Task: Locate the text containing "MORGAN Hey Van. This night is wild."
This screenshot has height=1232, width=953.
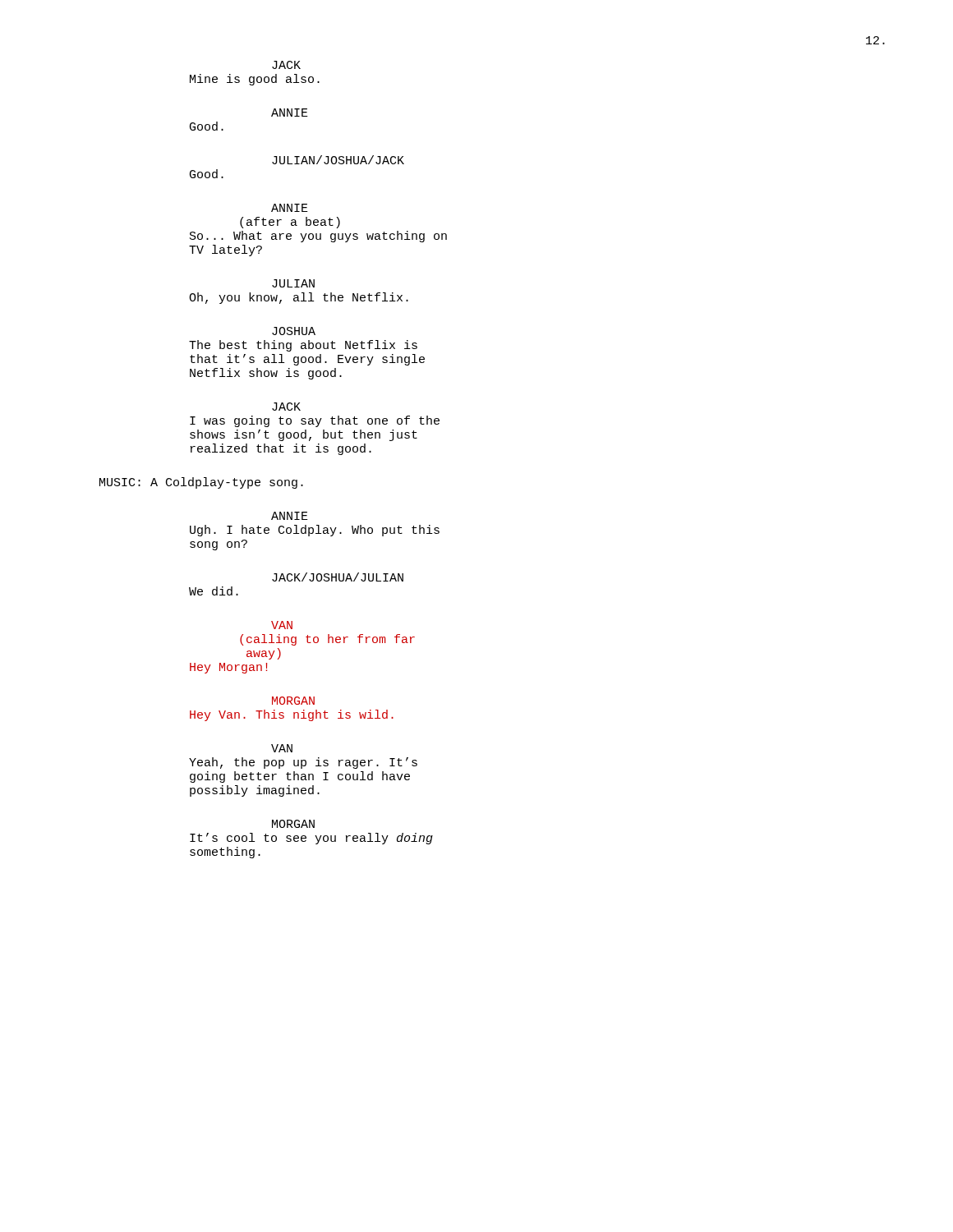Action: 293,701
